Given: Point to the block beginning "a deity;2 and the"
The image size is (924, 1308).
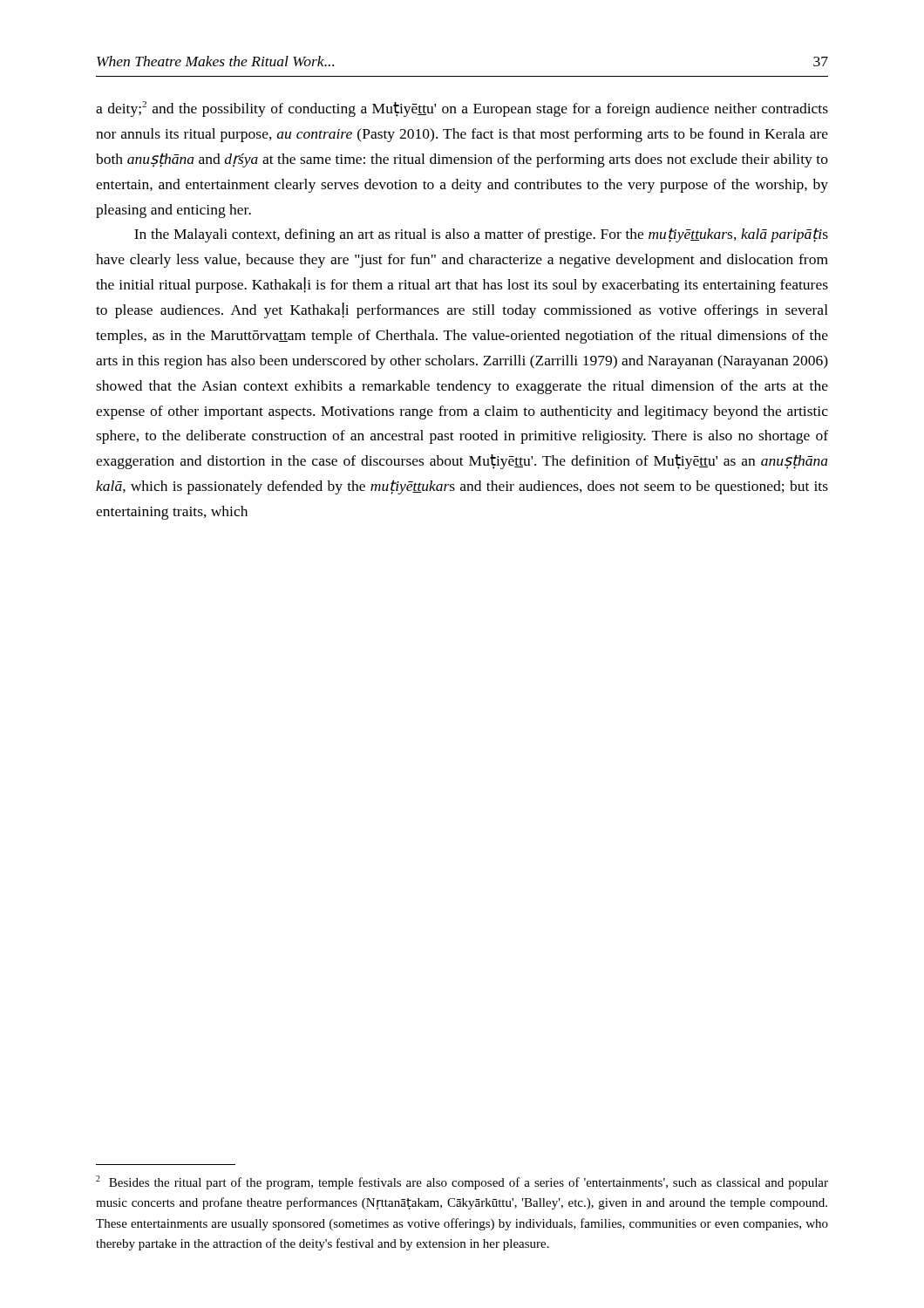Looking at the screenshot, I should [x=462, y=310].
